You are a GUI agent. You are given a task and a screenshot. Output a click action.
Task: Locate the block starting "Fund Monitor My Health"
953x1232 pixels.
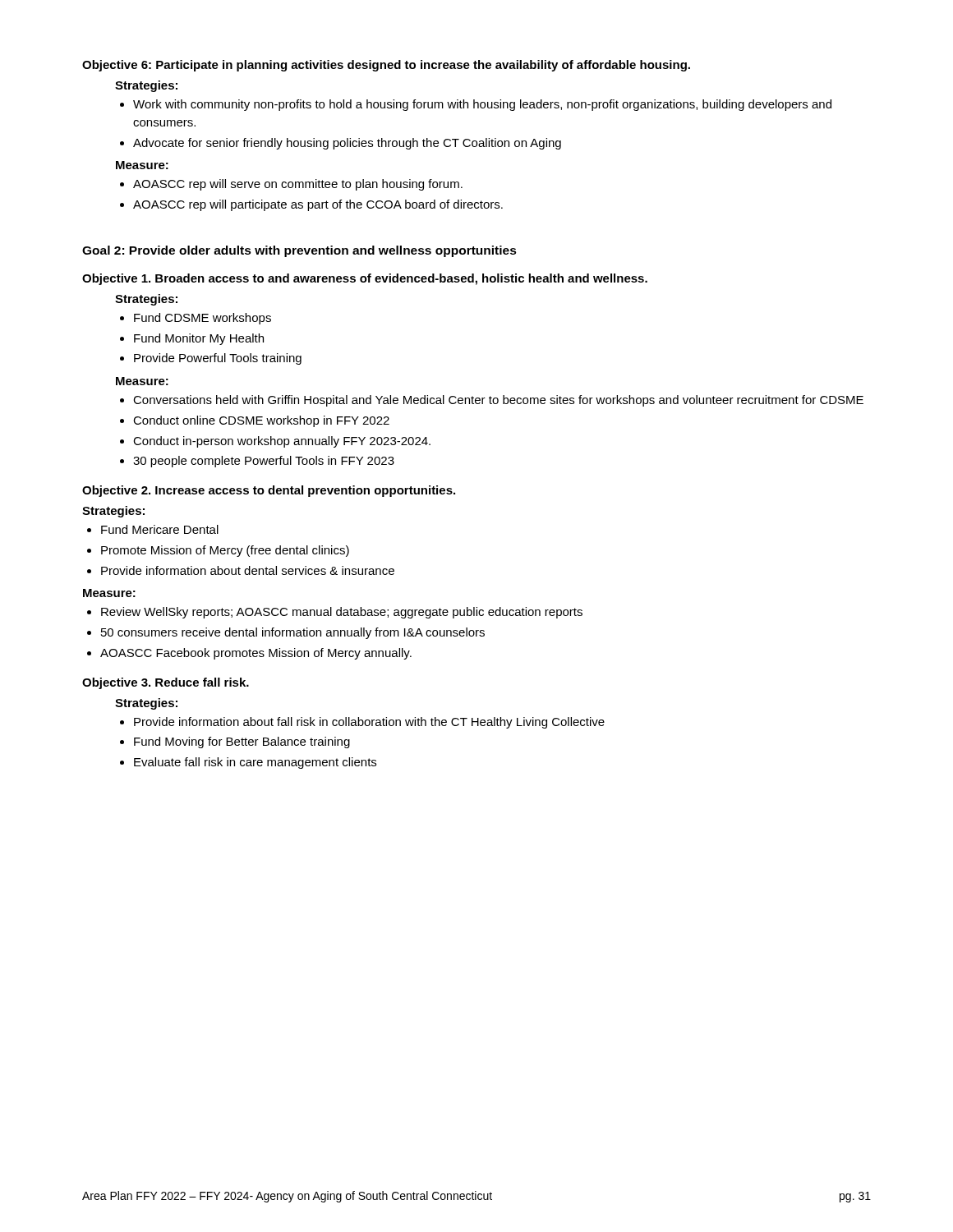199,338
